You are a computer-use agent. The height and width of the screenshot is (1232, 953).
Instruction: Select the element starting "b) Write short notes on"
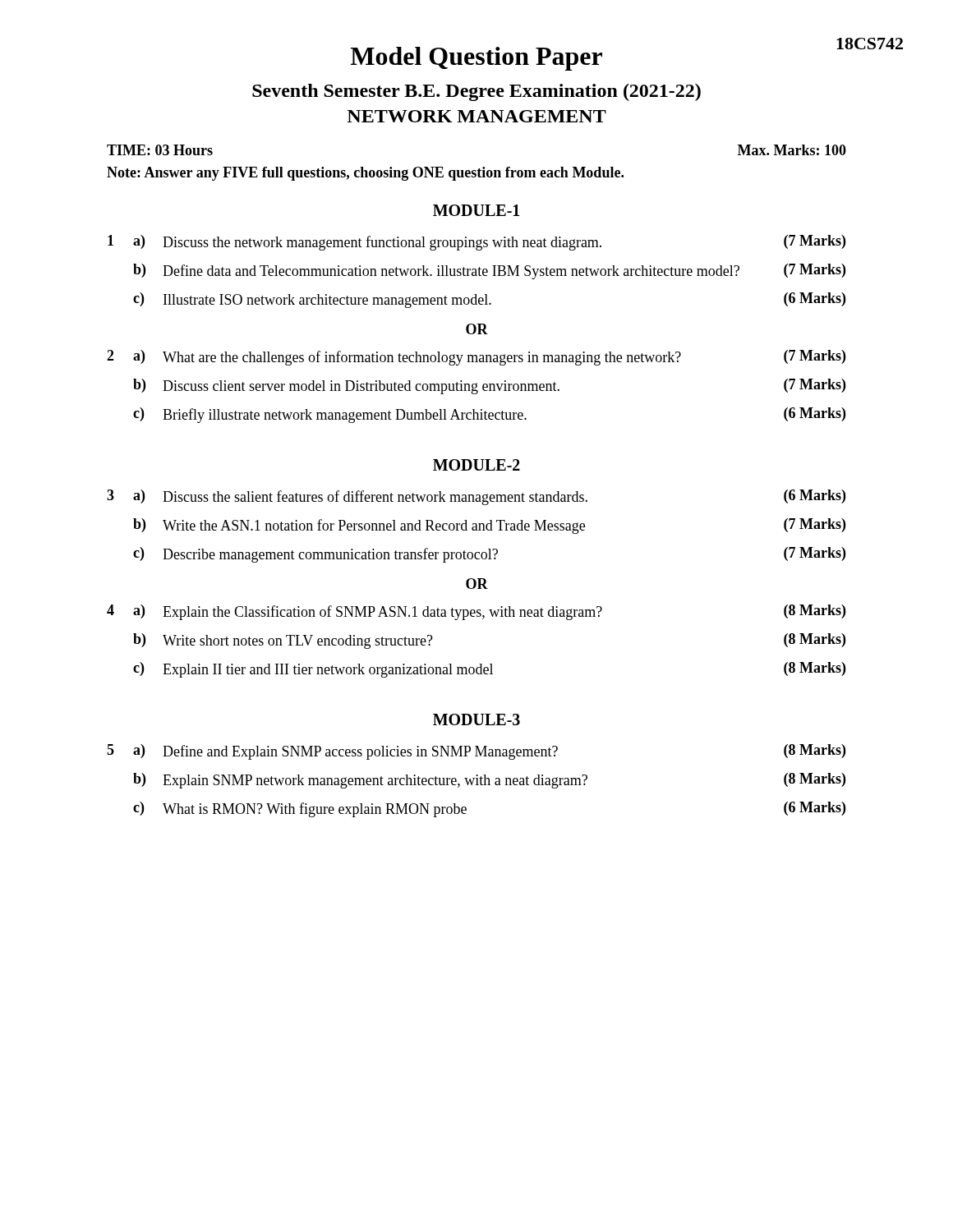pyautogui.click(x=298, y=641)
